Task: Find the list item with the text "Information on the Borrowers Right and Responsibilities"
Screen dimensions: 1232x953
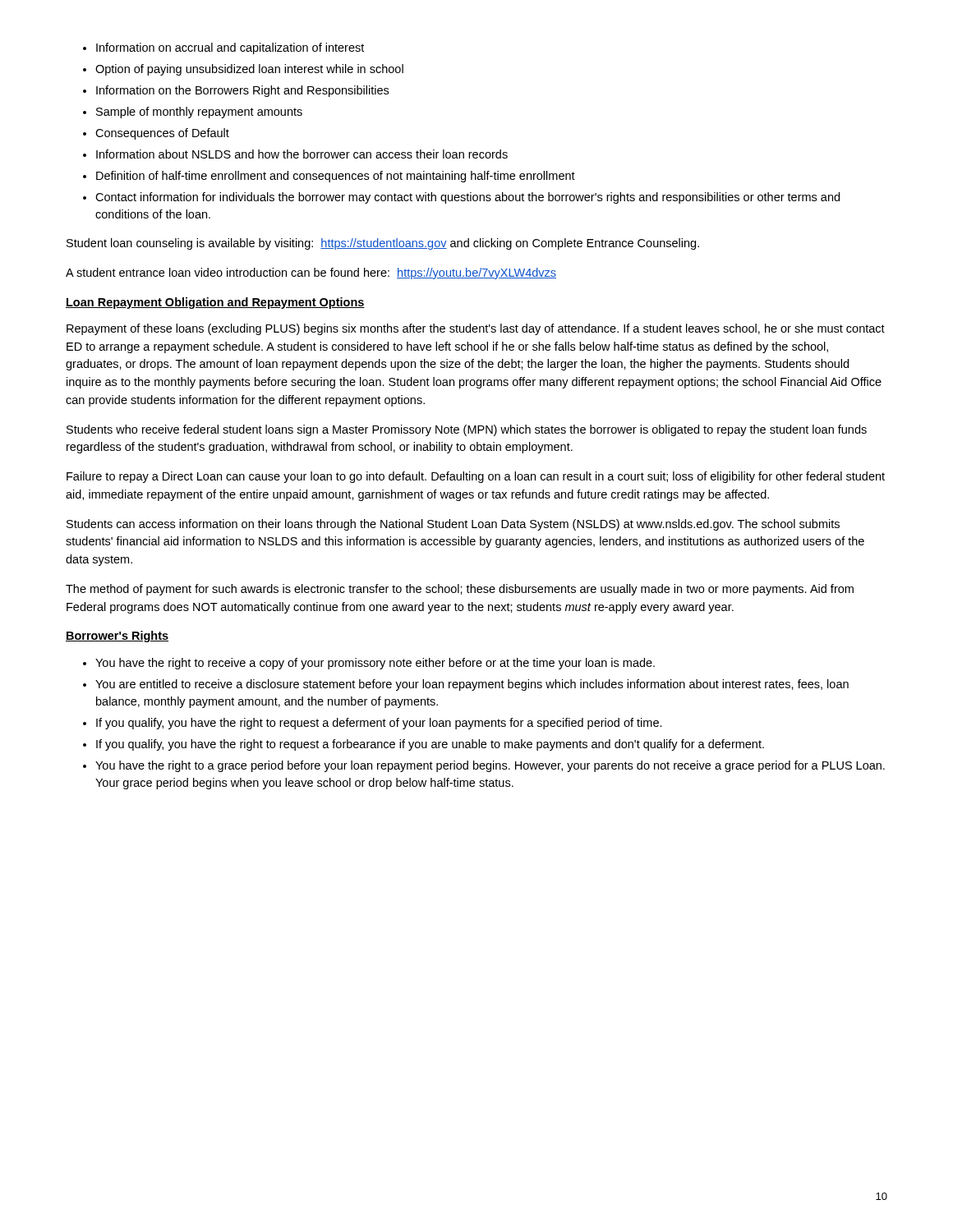Action: pos(242,90)
